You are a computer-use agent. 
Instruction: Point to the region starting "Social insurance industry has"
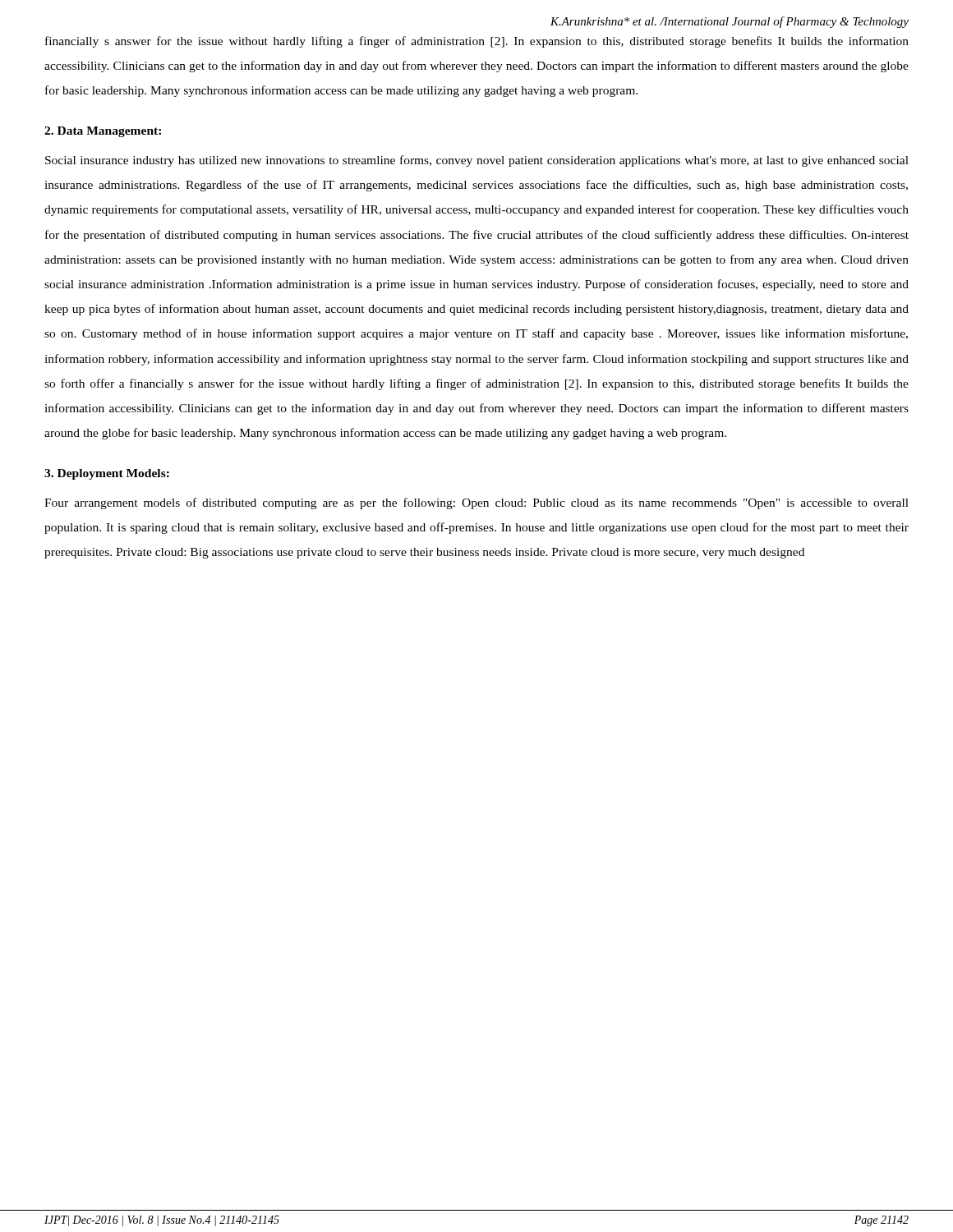pyautogui.click(x=476, y=296)
